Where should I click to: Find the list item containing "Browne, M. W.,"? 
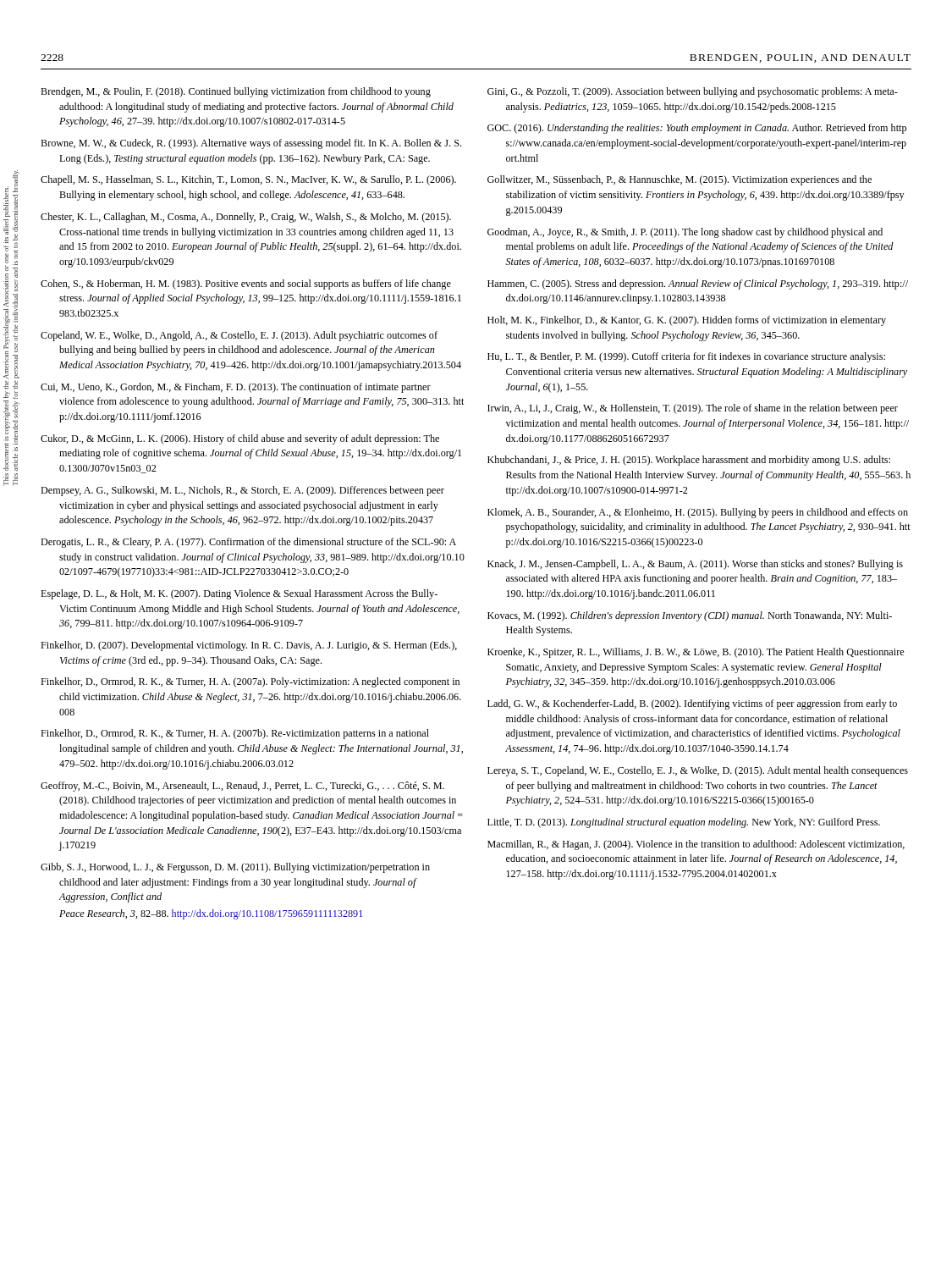point(251,151)
